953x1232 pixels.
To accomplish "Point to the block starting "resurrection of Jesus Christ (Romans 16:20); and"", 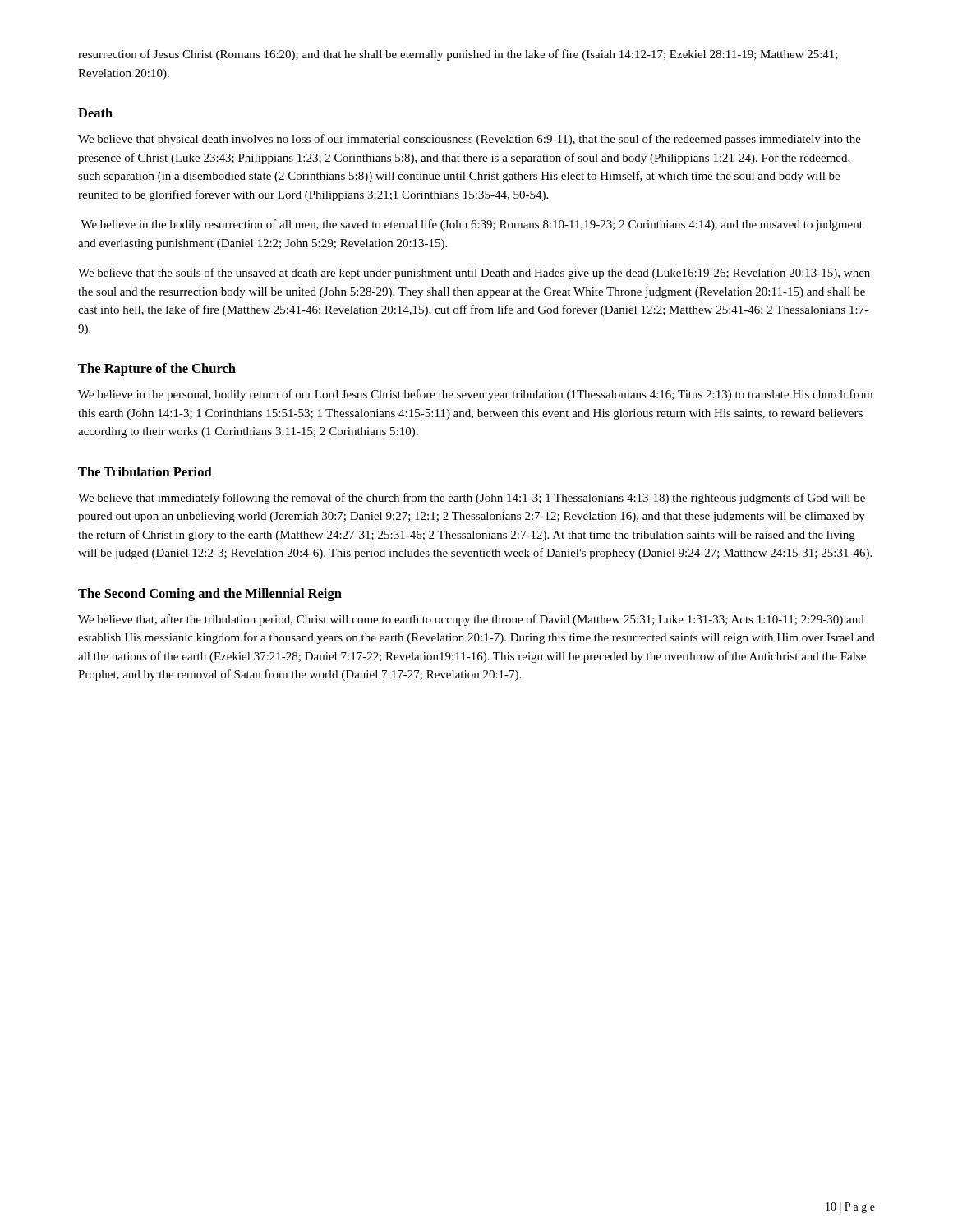I will click(x=458, y=63).
